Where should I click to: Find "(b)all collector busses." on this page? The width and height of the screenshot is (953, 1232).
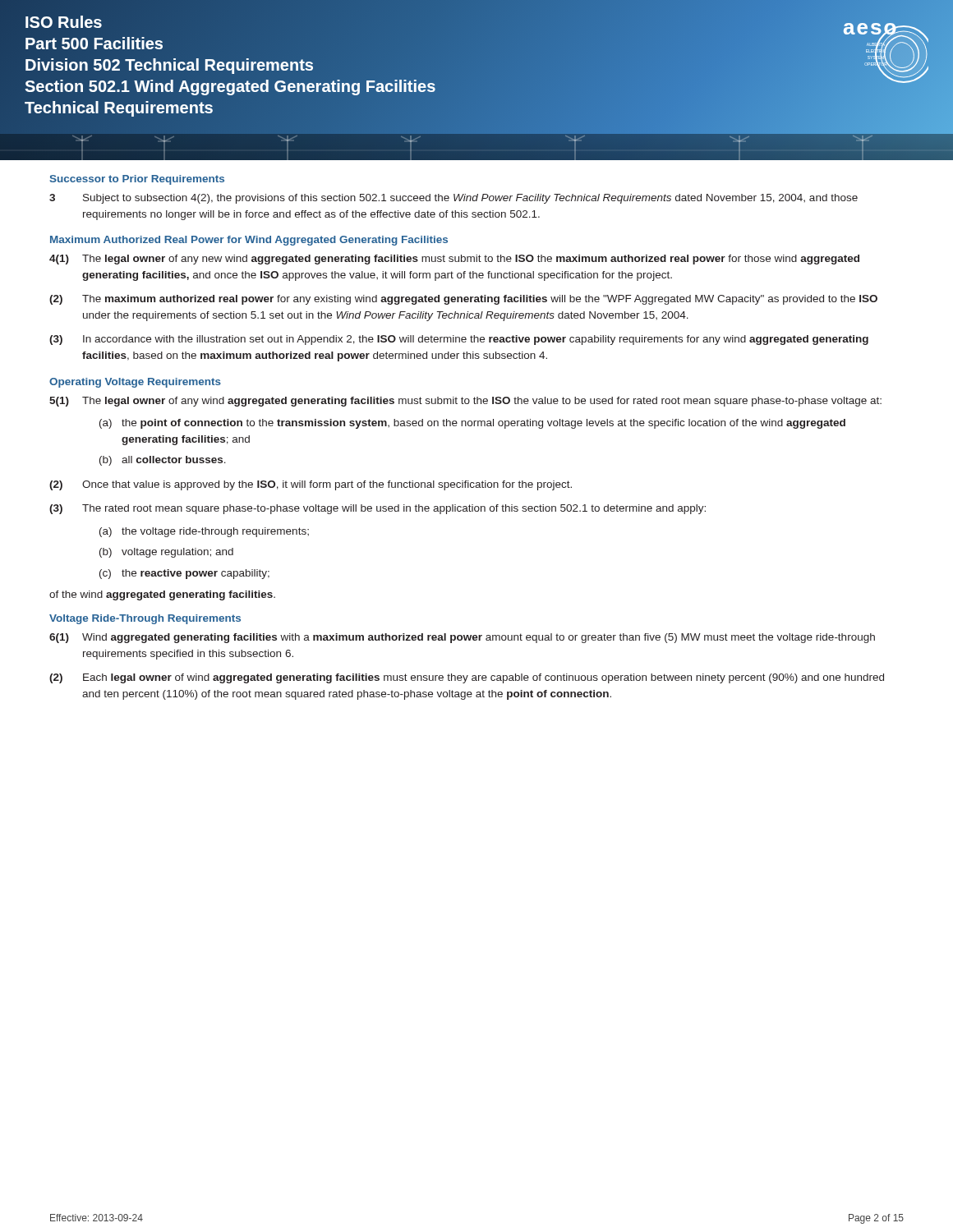tap(163, 461)
